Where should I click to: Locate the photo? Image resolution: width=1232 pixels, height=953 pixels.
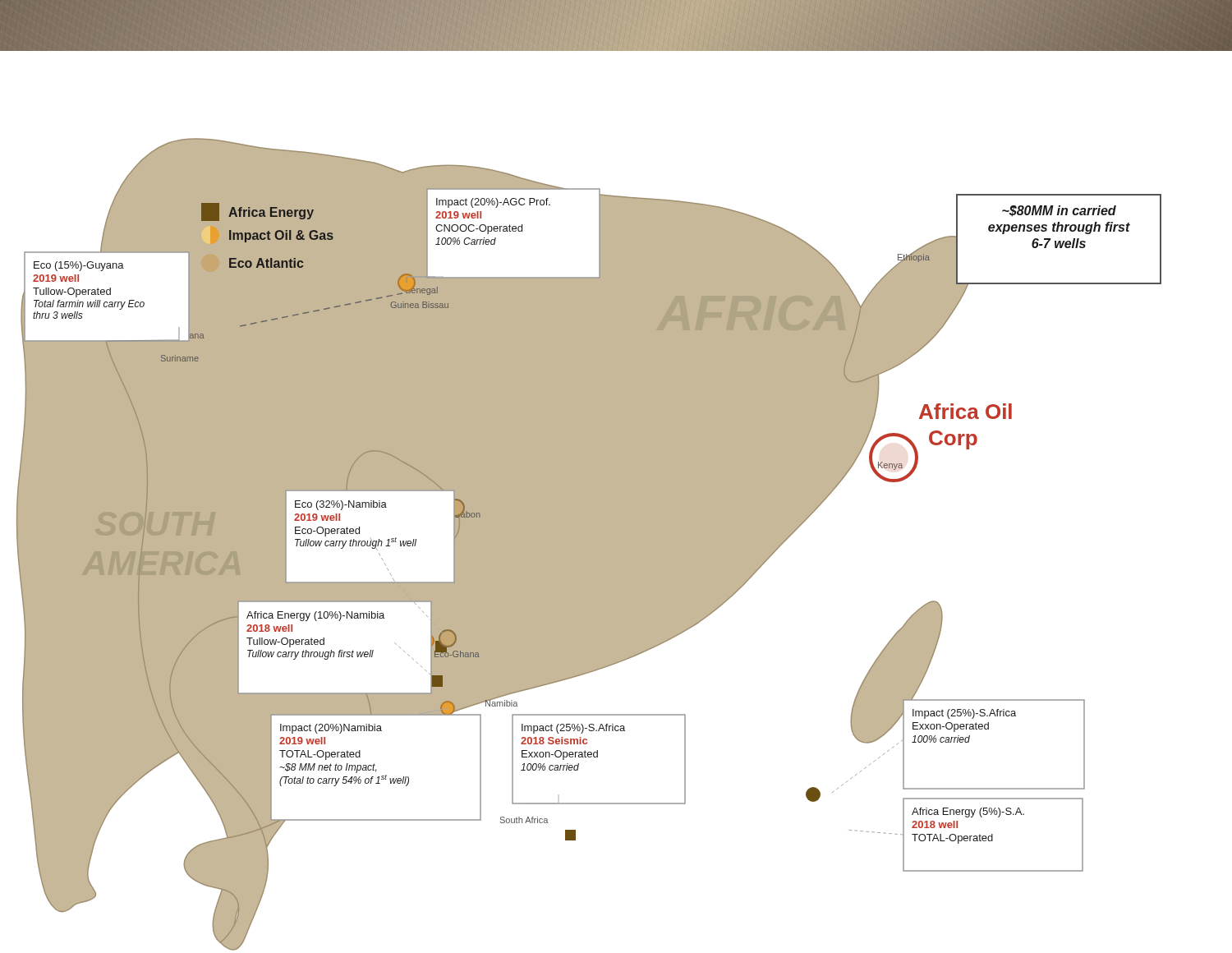point(616,25)
